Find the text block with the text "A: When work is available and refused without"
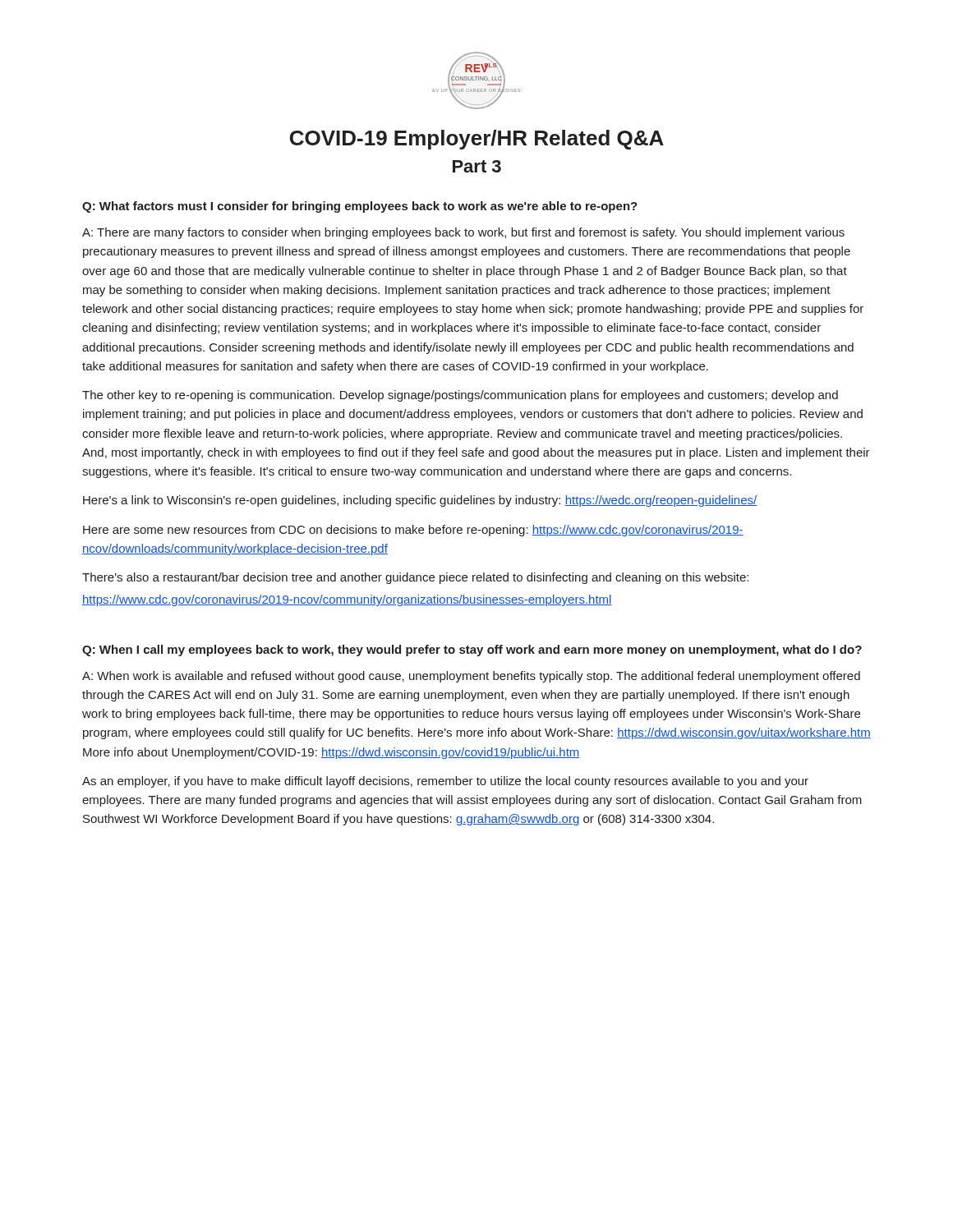 click(x=476, y=713)
